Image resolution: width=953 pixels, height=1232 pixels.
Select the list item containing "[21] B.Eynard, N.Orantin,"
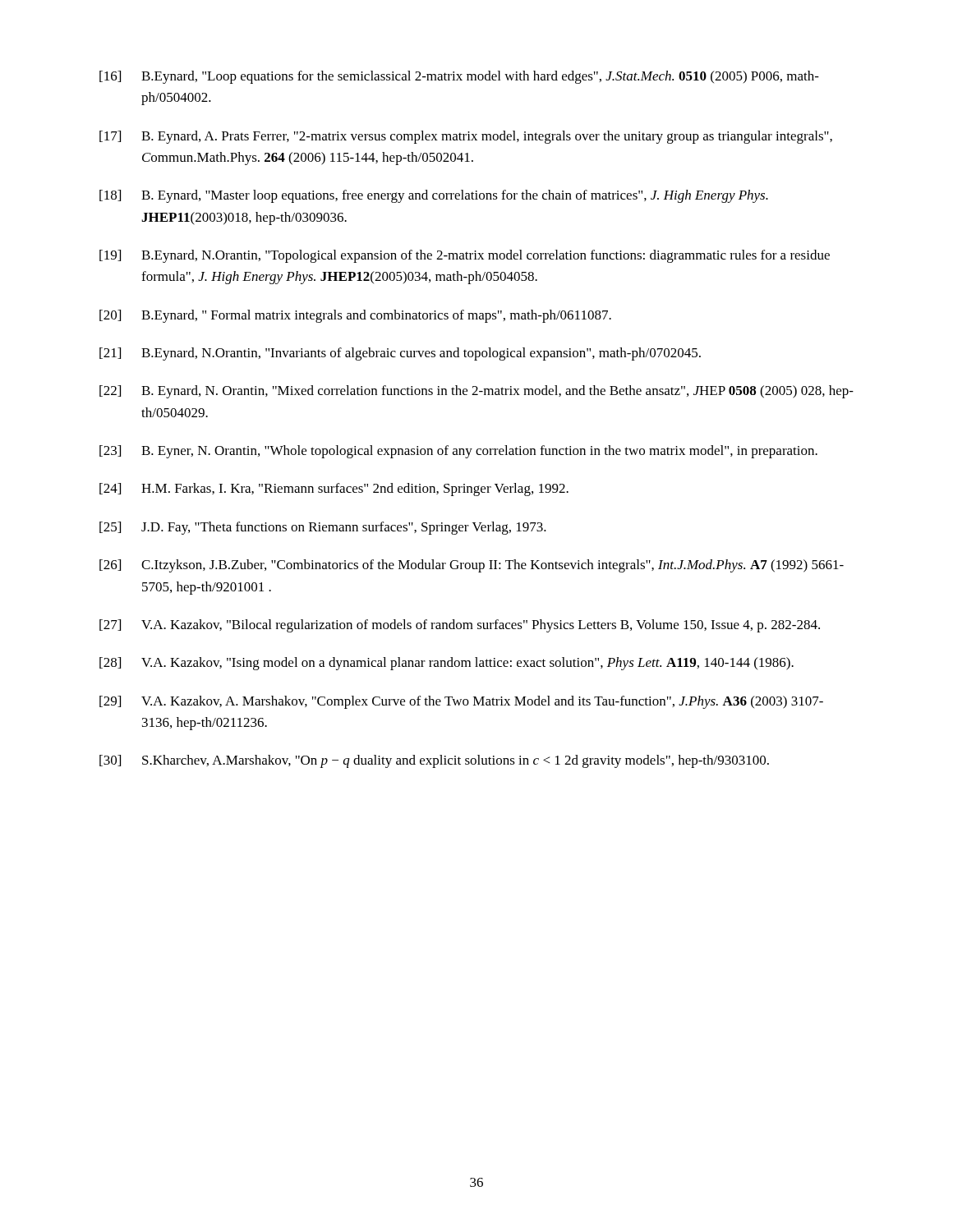[476, 353]
